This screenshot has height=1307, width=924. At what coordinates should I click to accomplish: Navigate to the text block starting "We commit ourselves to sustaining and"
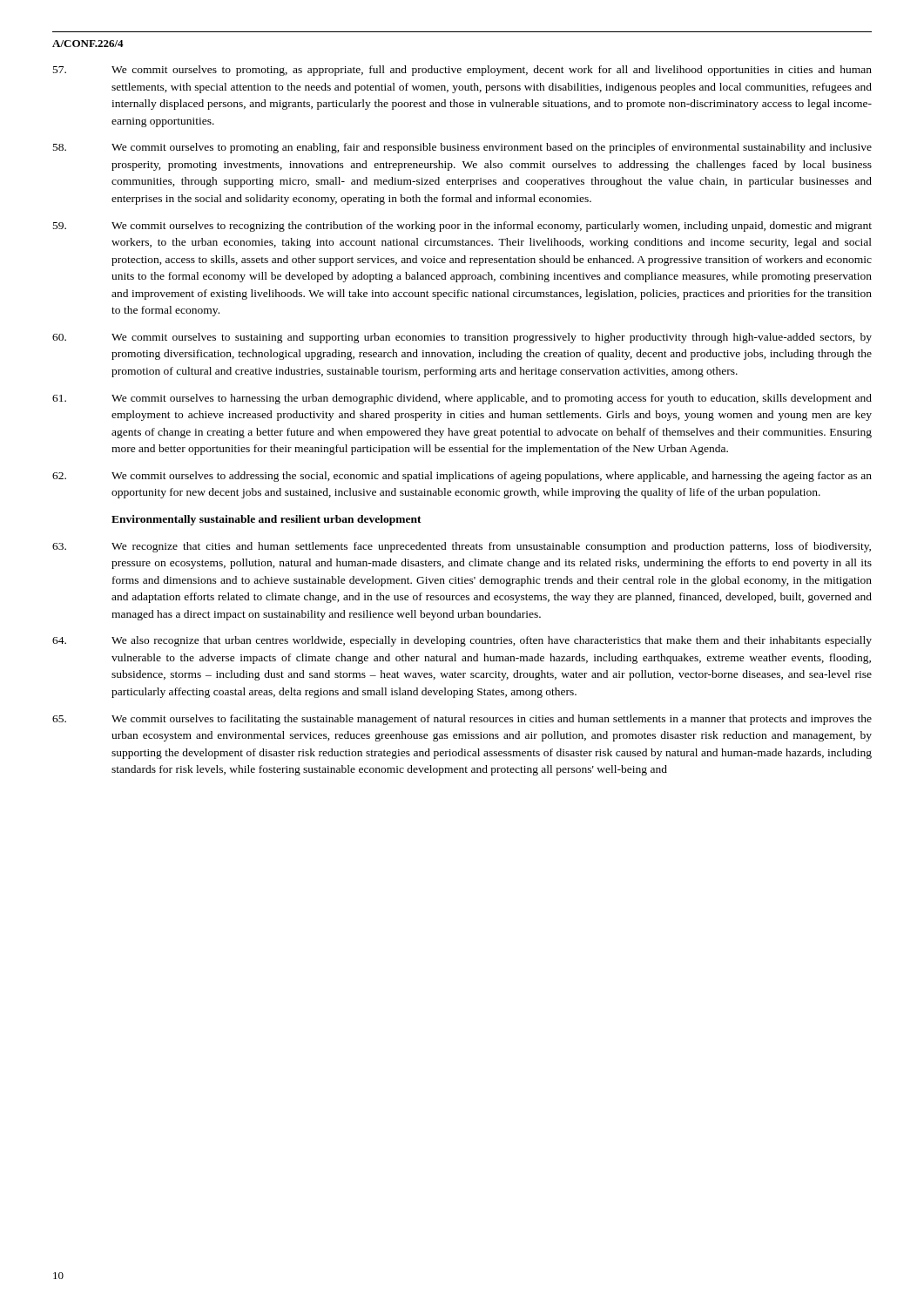coord(462,354)
